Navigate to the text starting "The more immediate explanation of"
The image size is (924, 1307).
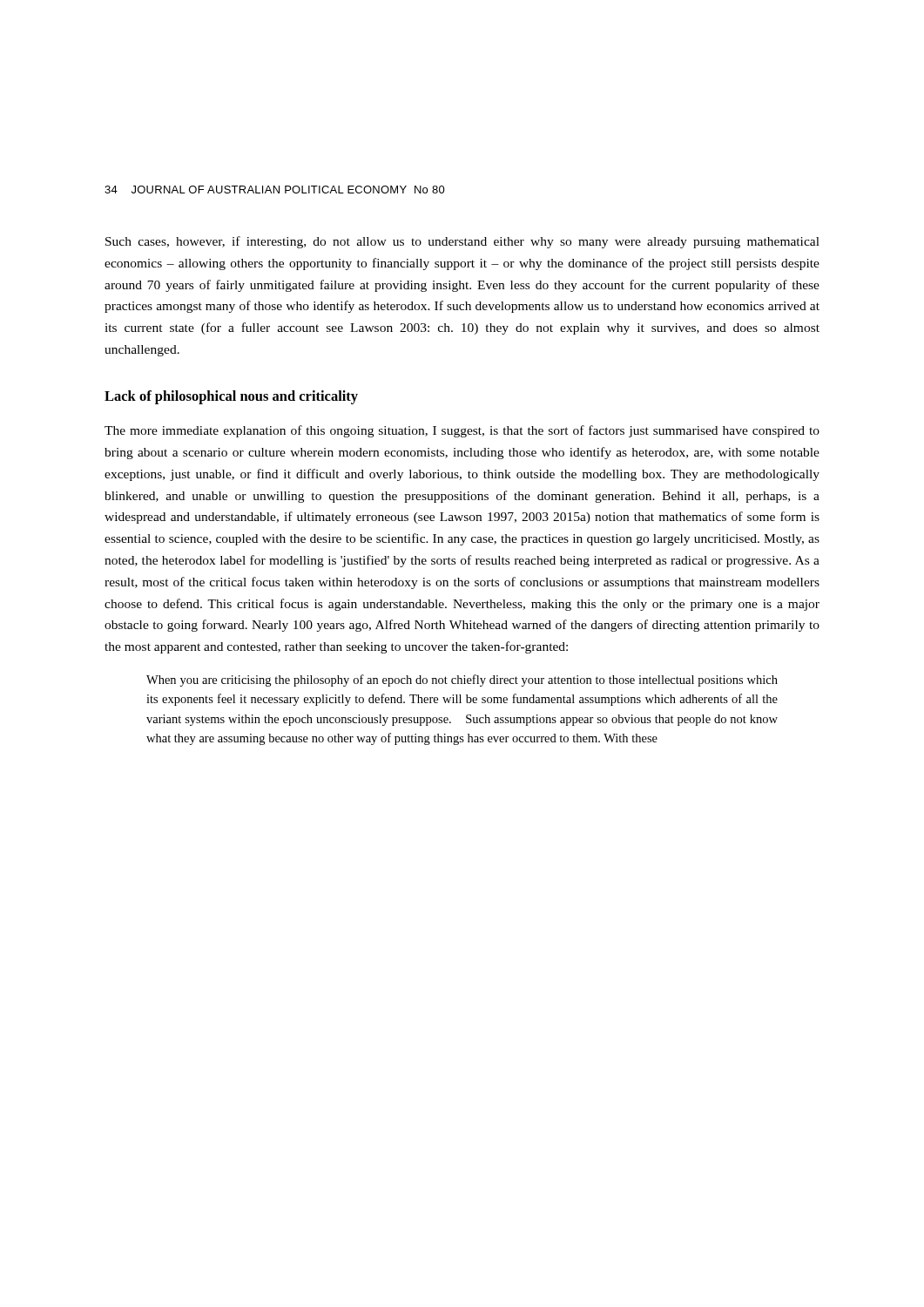462,538
